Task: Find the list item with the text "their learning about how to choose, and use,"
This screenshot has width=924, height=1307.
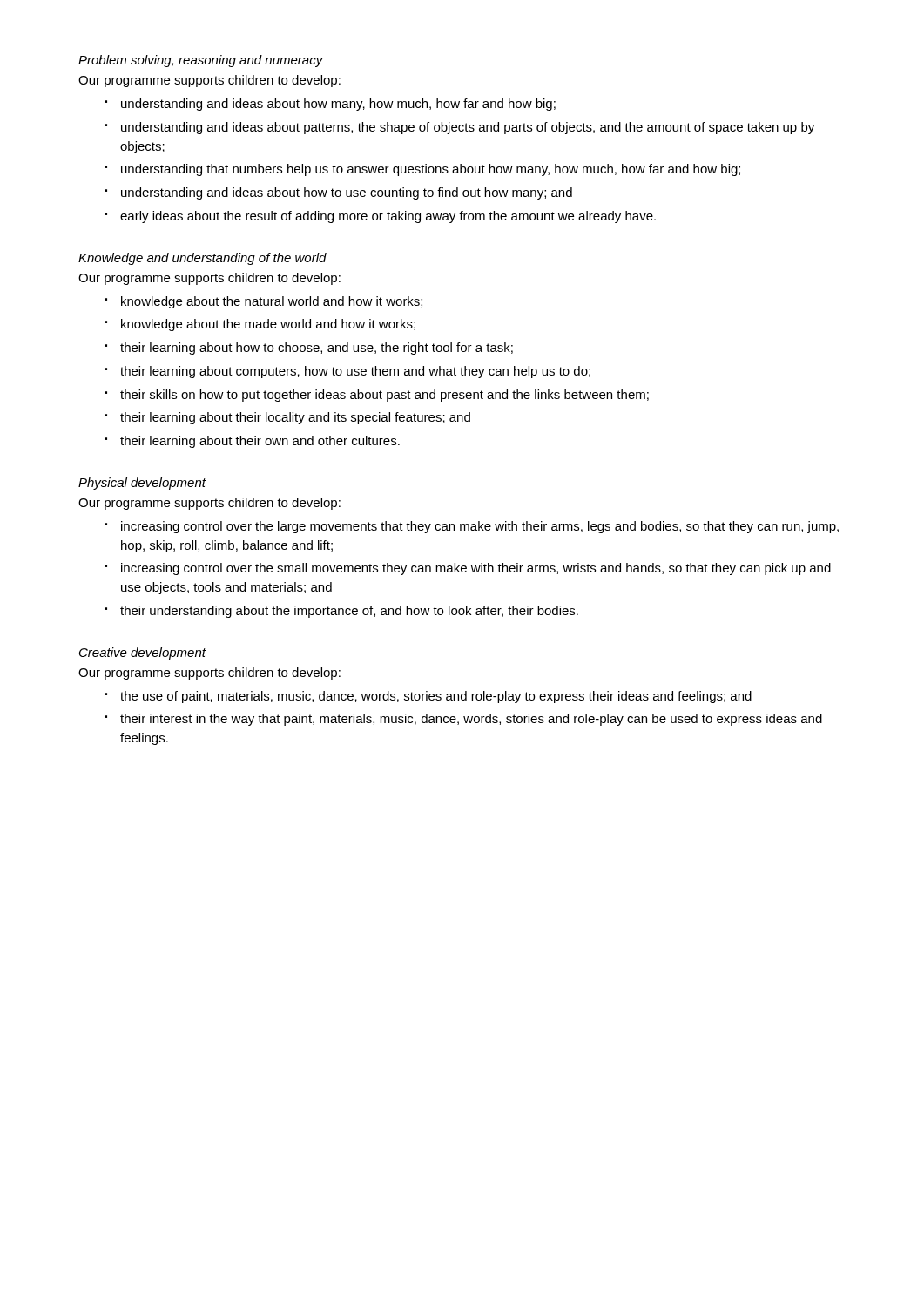Action: click(317, 347)
